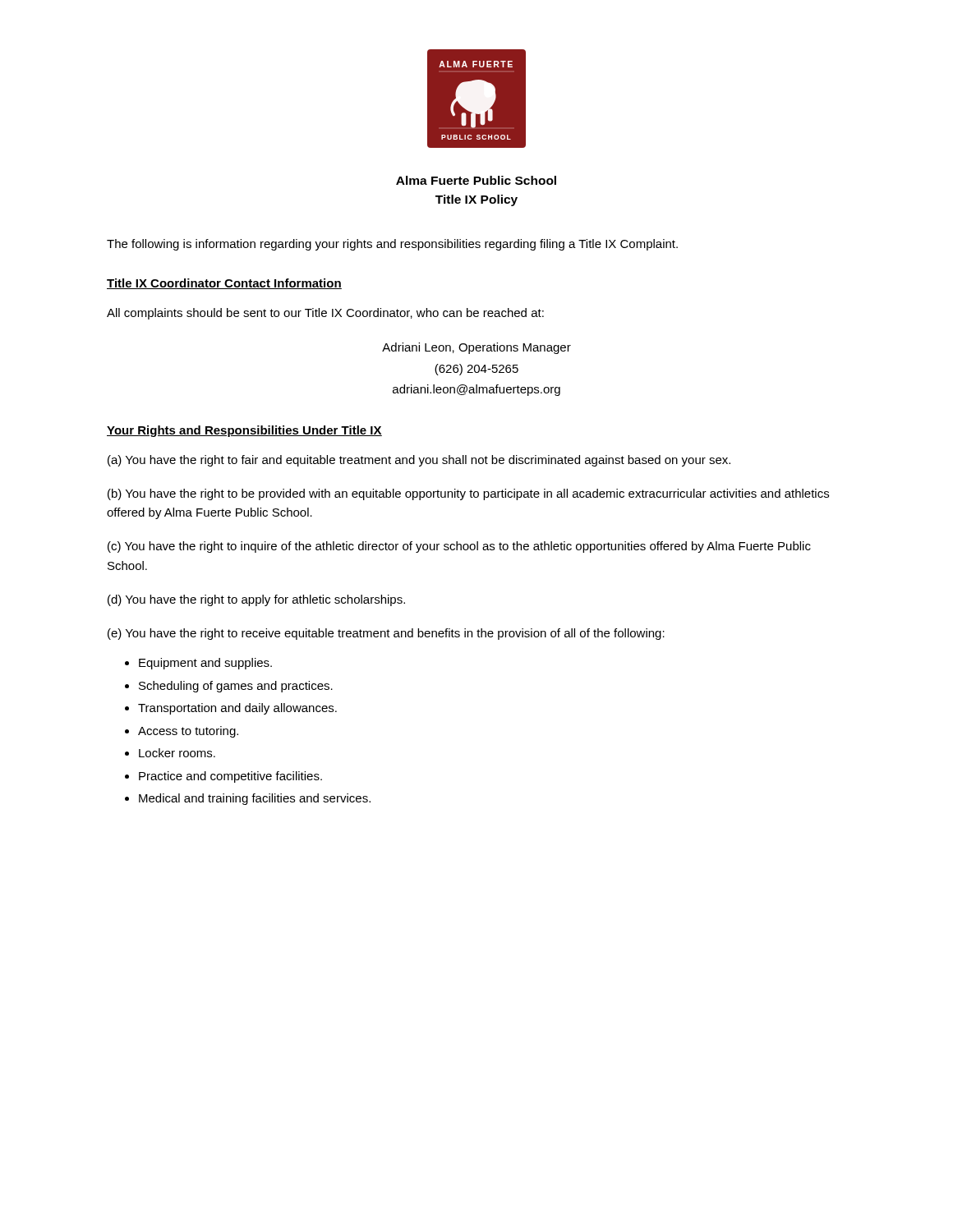953x1232 pixels.
Task: Locate the list item containing "Locker rooms."
Action: 177,753
